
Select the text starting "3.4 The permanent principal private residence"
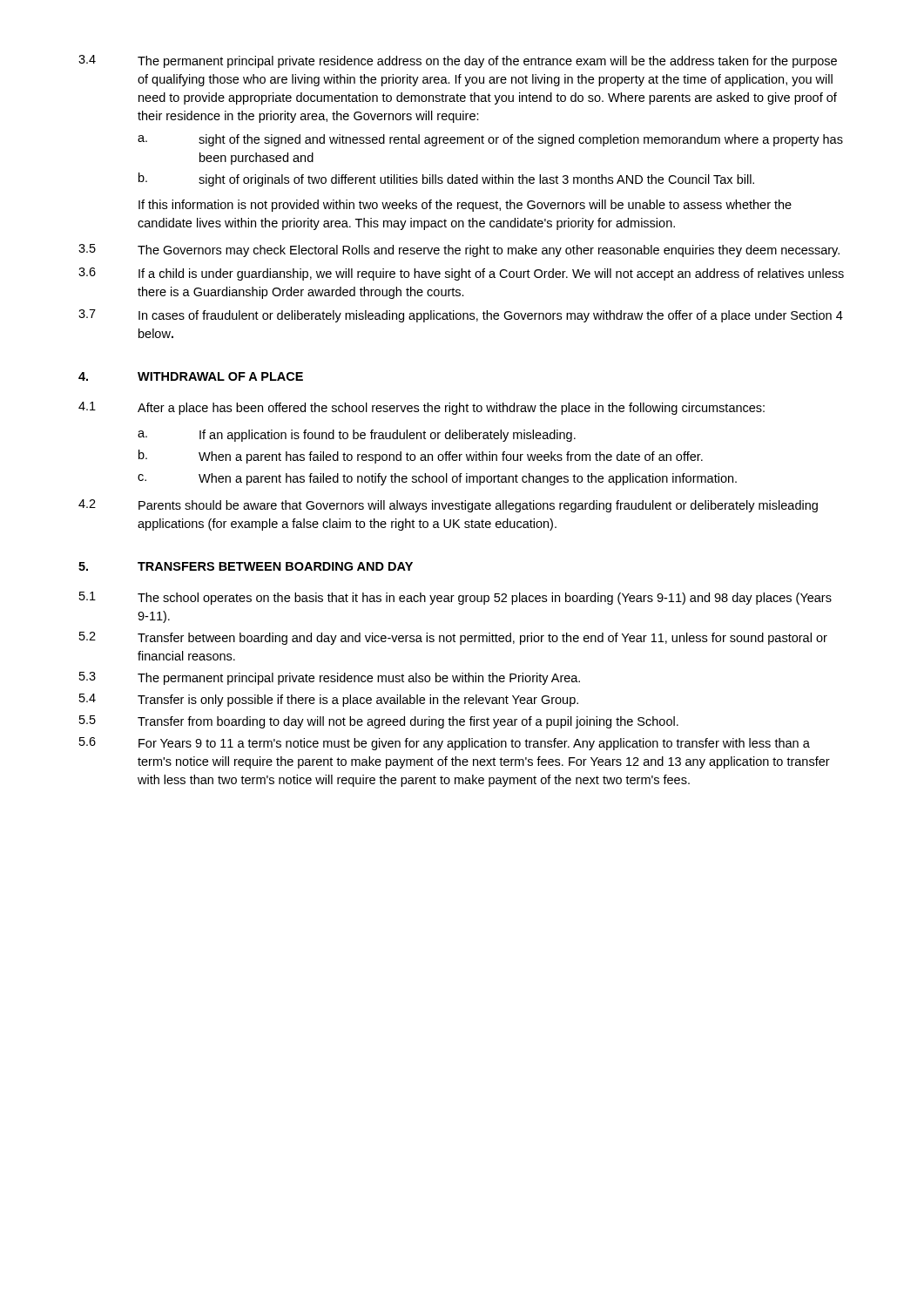click(462, 89)
